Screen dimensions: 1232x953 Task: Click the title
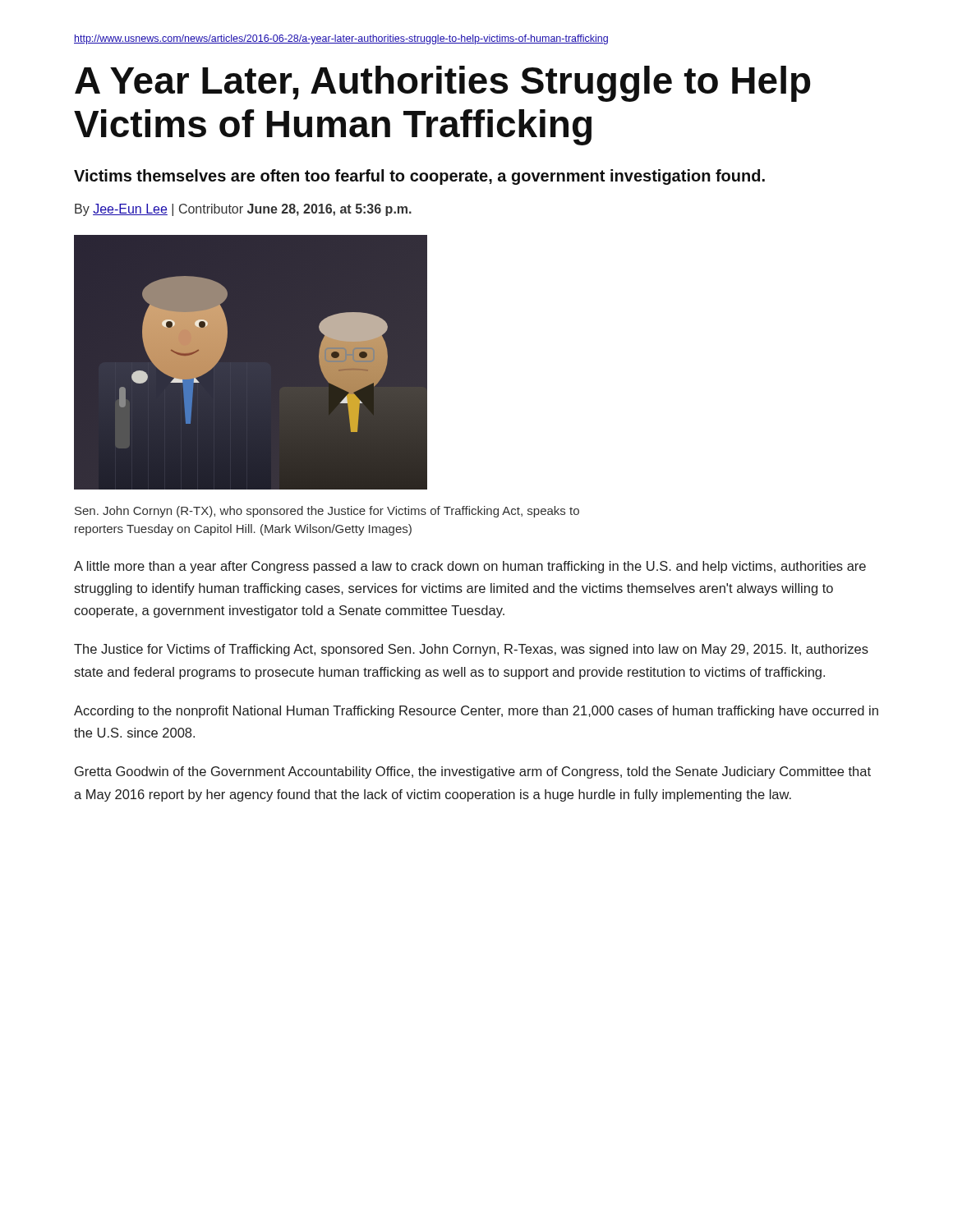[x=476, y=103]
